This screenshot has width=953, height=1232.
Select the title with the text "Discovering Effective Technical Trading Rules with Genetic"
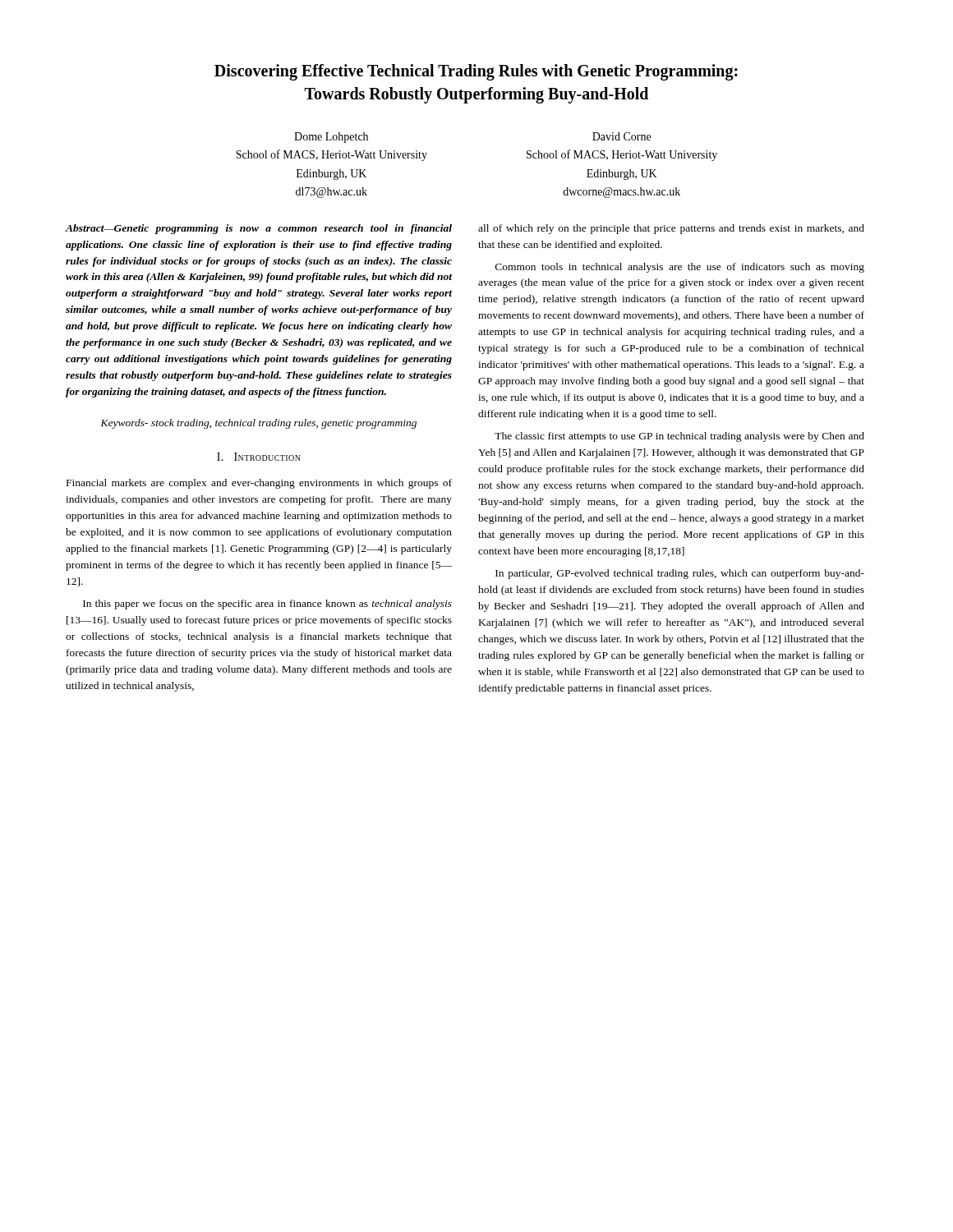[476, 82]
